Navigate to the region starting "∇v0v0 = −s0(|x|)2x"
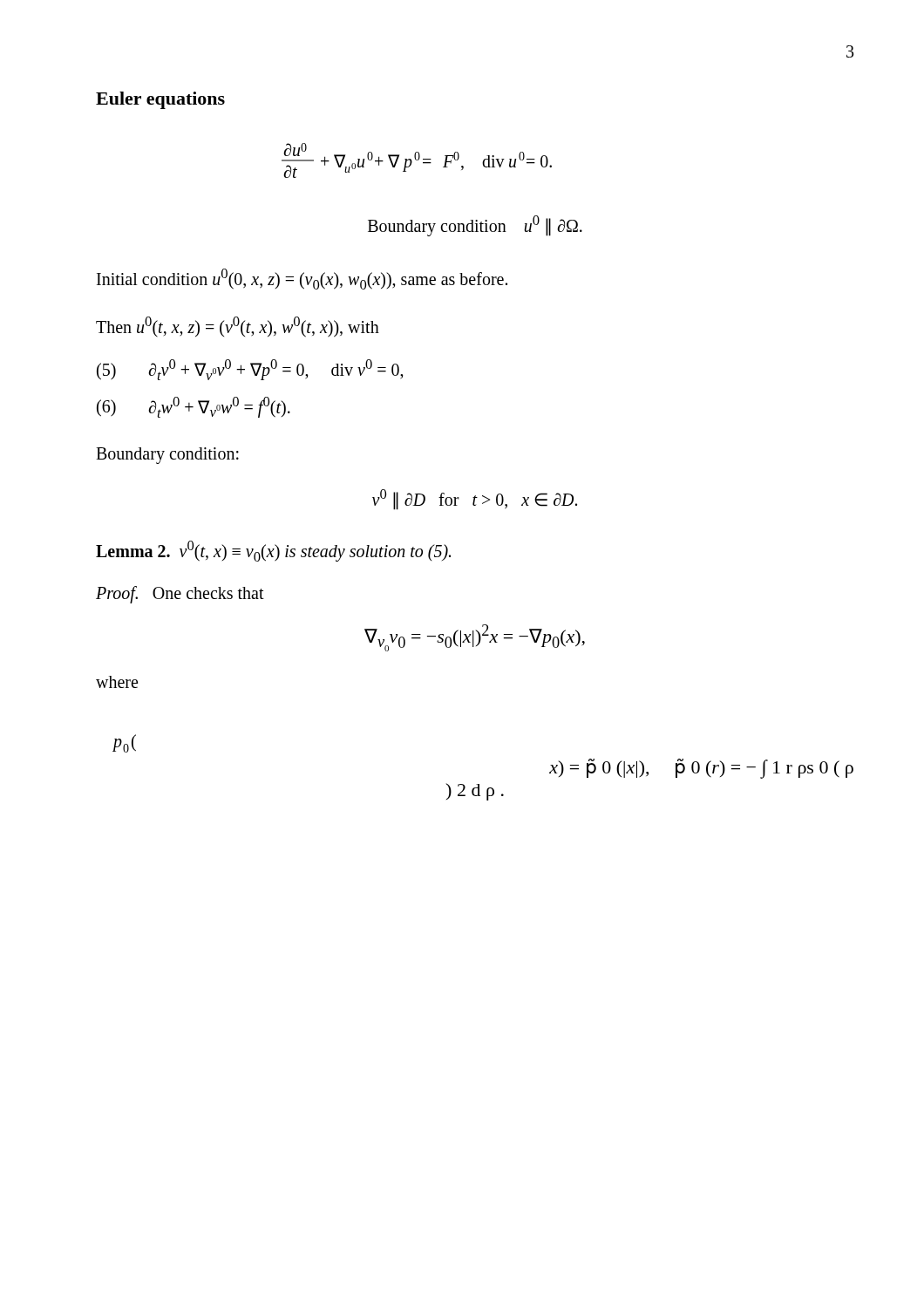The width and height of the screenshot is (924, 1308). click(x=475, y=637)
